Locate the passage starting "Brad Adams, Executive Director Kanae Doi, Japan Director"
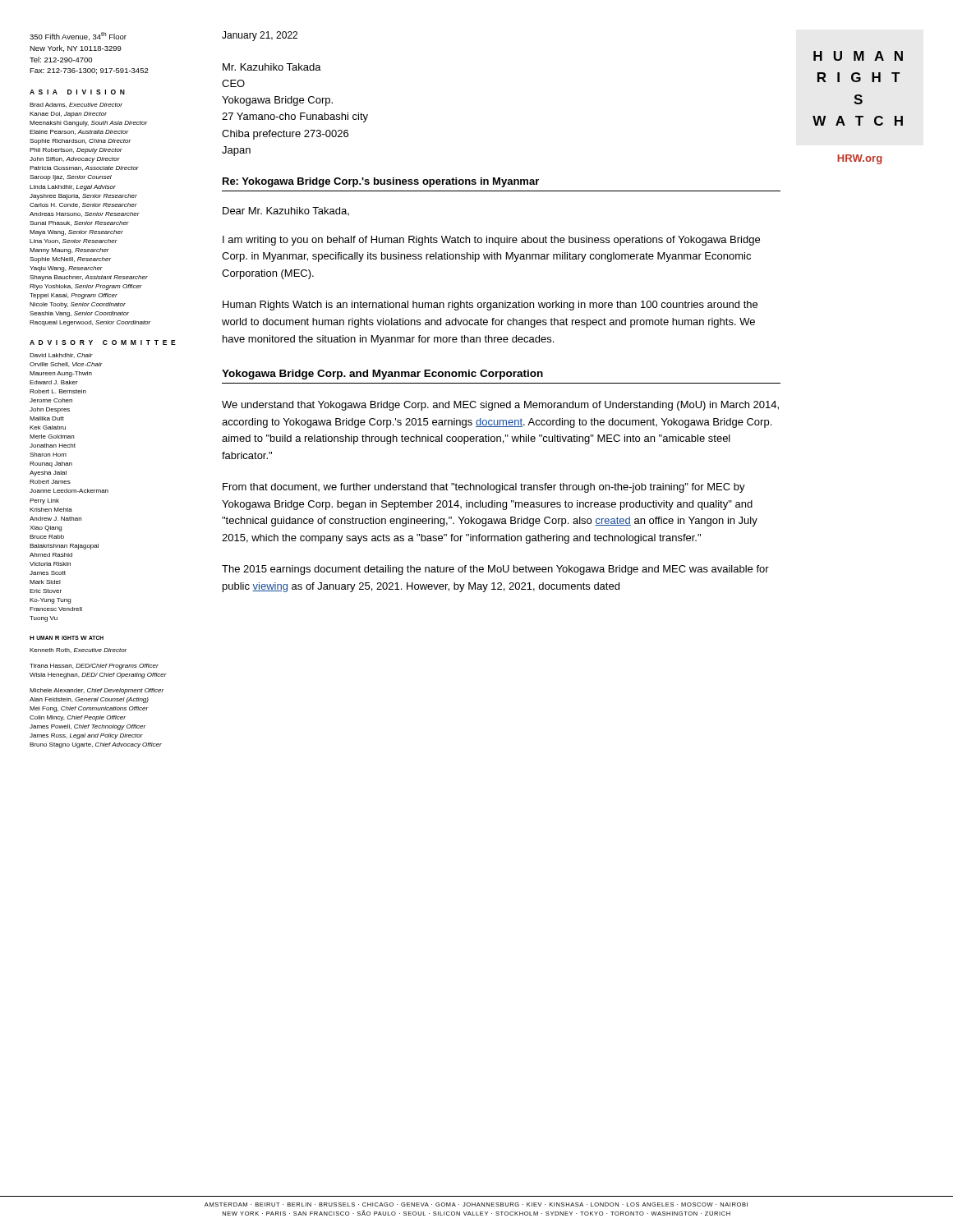 click(x=90, y=214)
